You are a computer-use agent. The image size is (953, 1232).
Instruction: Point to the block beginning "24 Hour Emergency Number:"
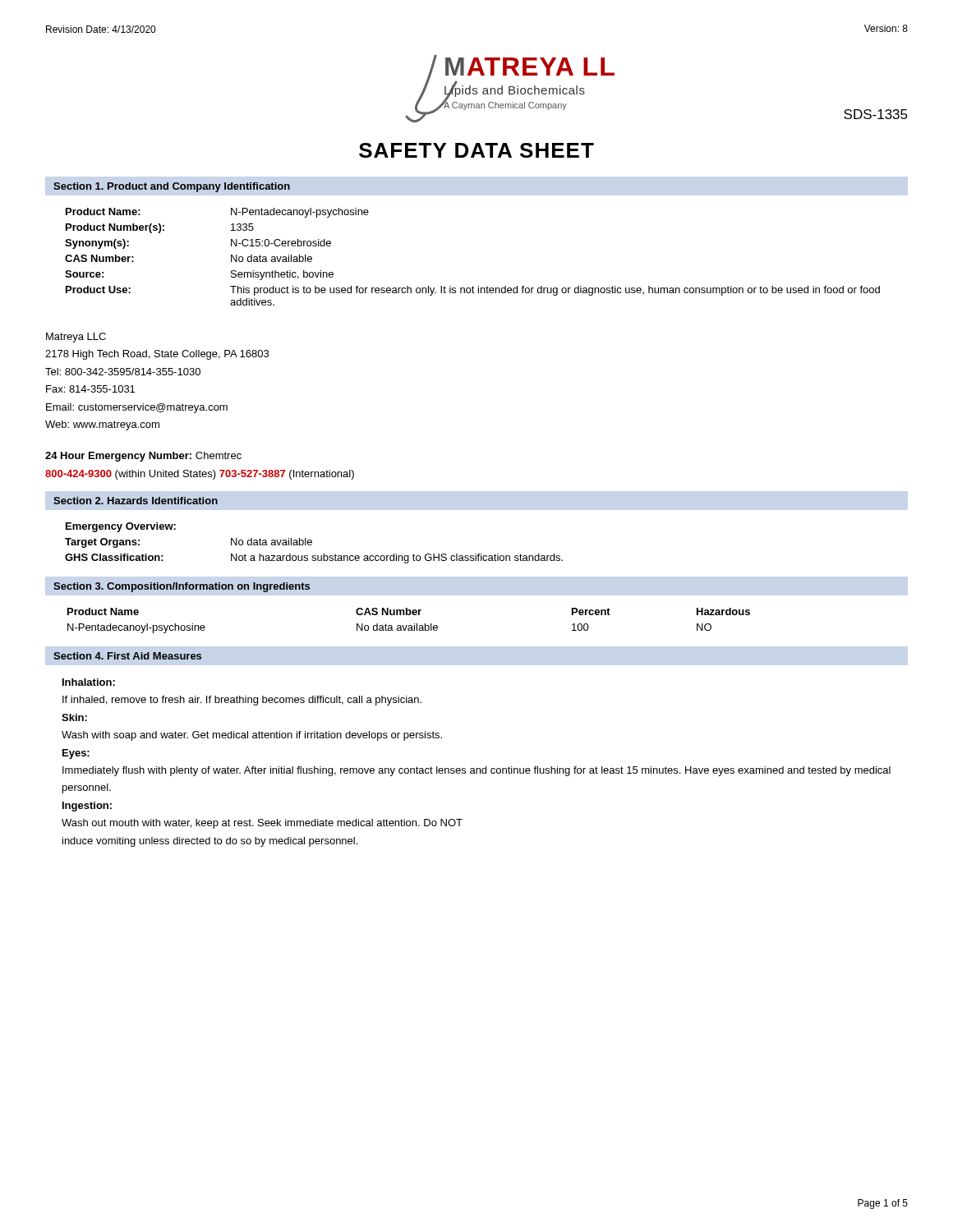[200, 464]
